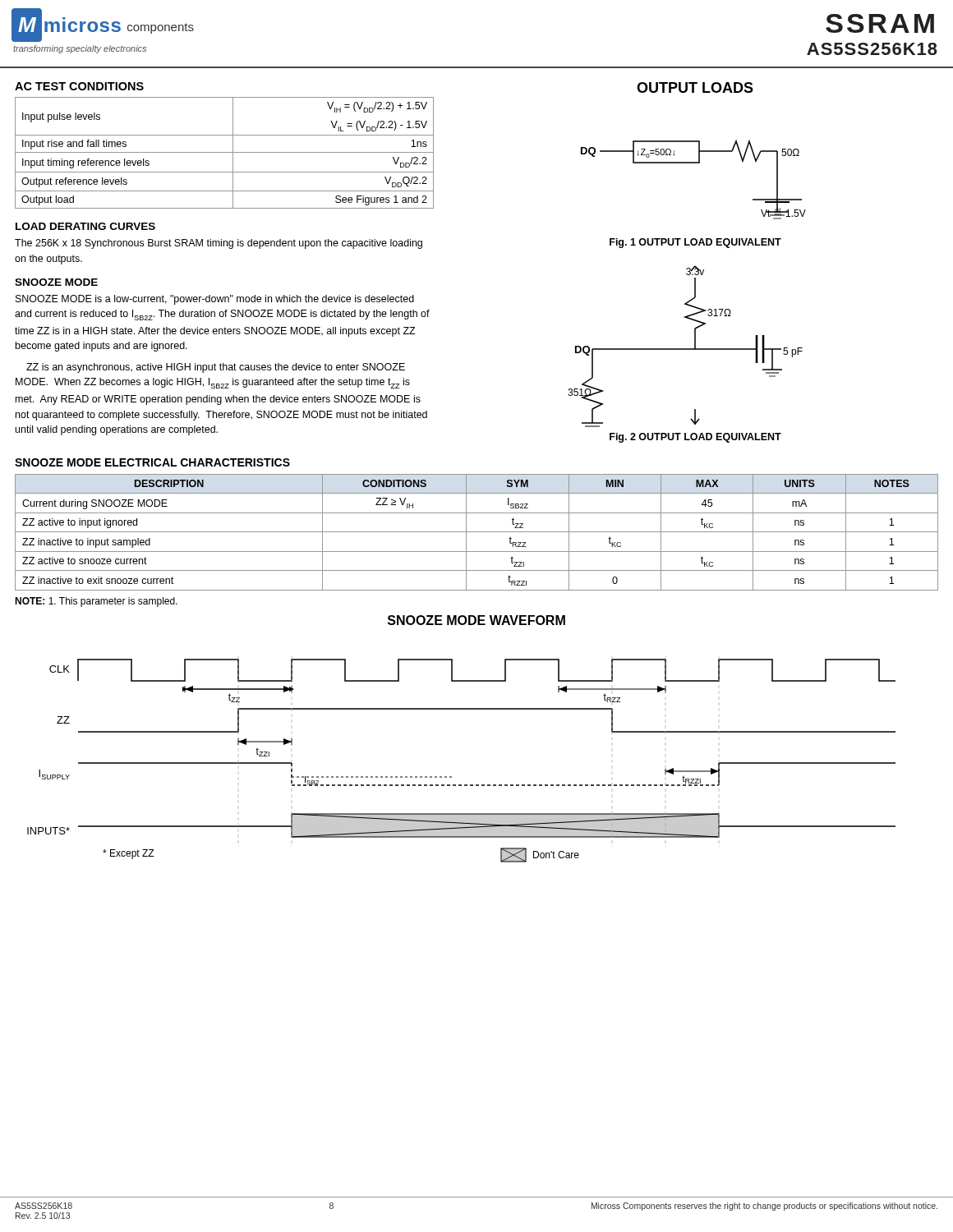Viewport: 953px width, 1232px height.
Task: Select the block starting "LOAD DERATING CURVES"
Action: (85, 227)
